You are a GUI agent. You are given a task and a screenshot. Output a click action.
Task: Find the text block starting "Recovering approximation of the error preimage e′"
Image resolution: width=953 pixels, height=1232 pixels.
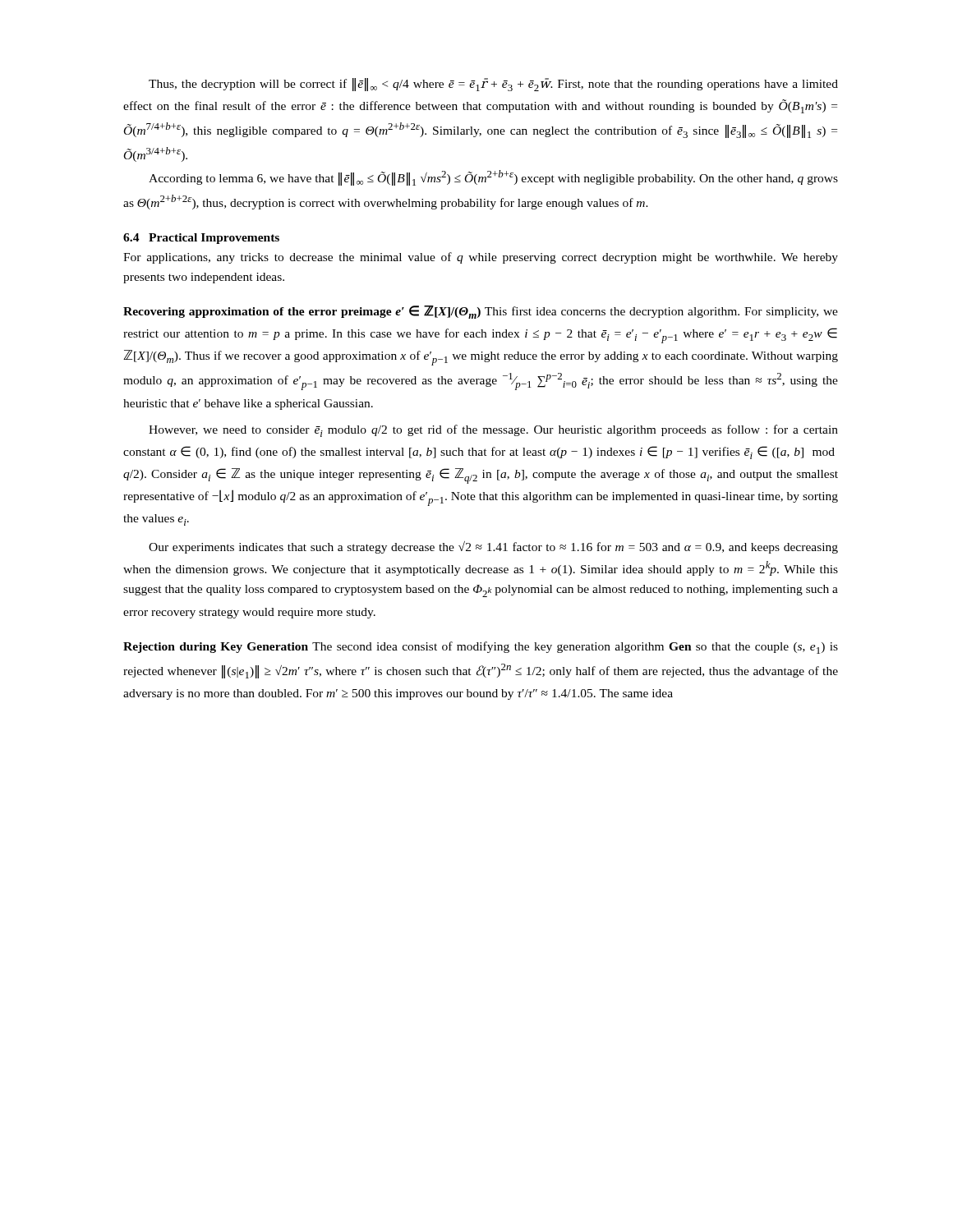coord(481,357)
